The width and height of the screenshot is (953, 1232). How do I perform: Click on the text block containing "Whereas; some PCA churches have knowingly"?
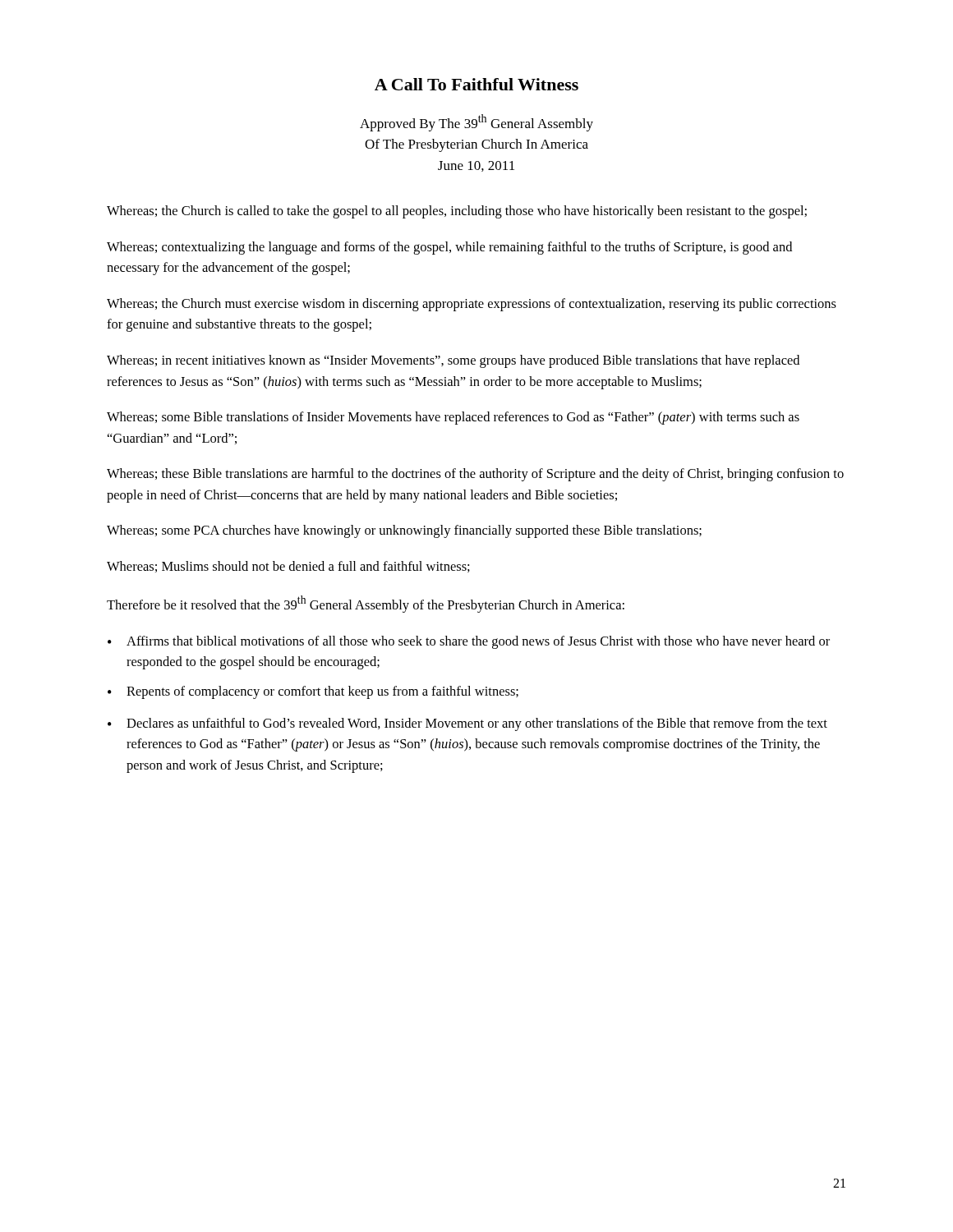click(x=405, y=530)
